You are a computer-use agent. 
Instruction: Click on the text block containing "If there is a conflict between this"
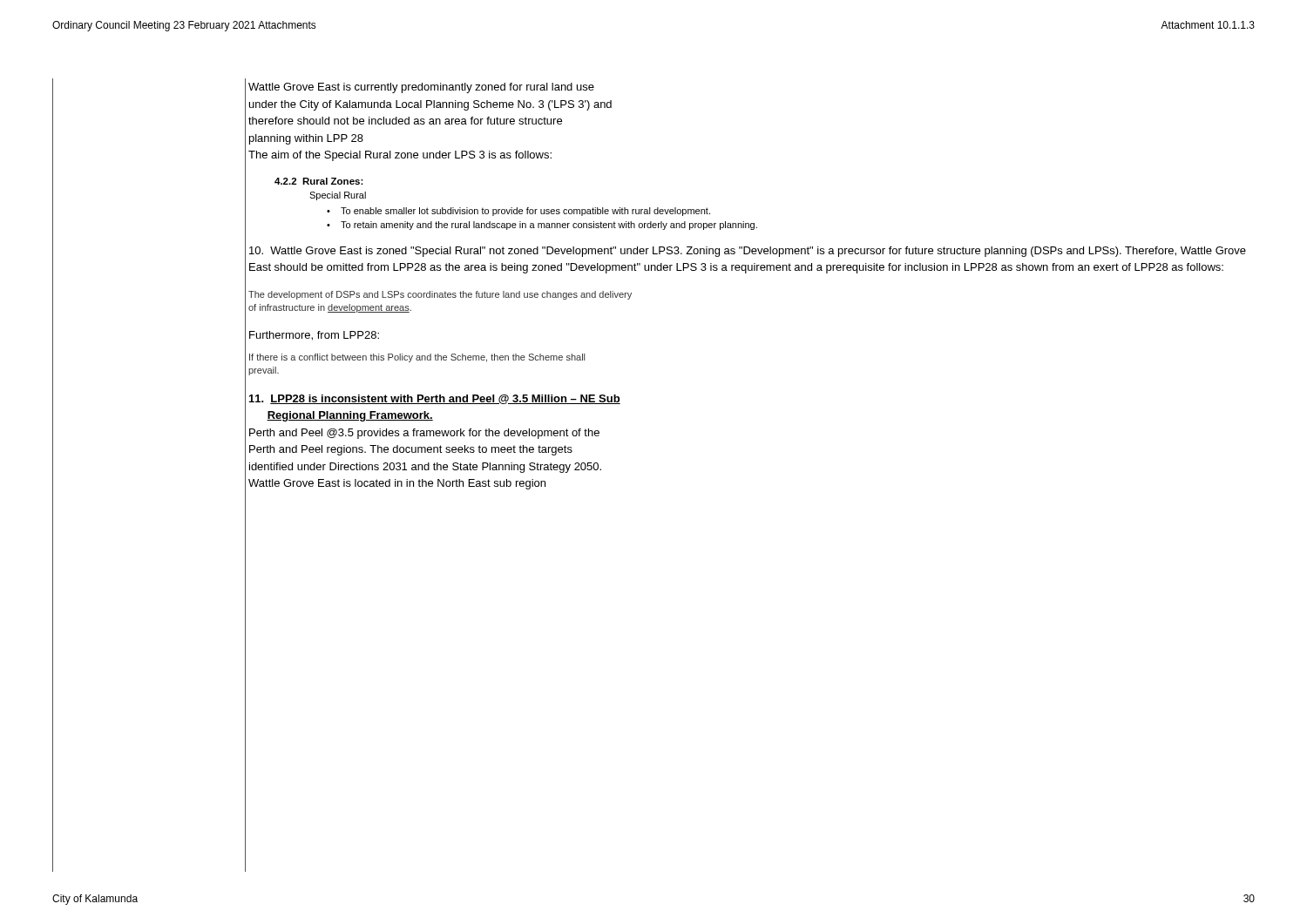pyautogui.click(x=417, y=364)
